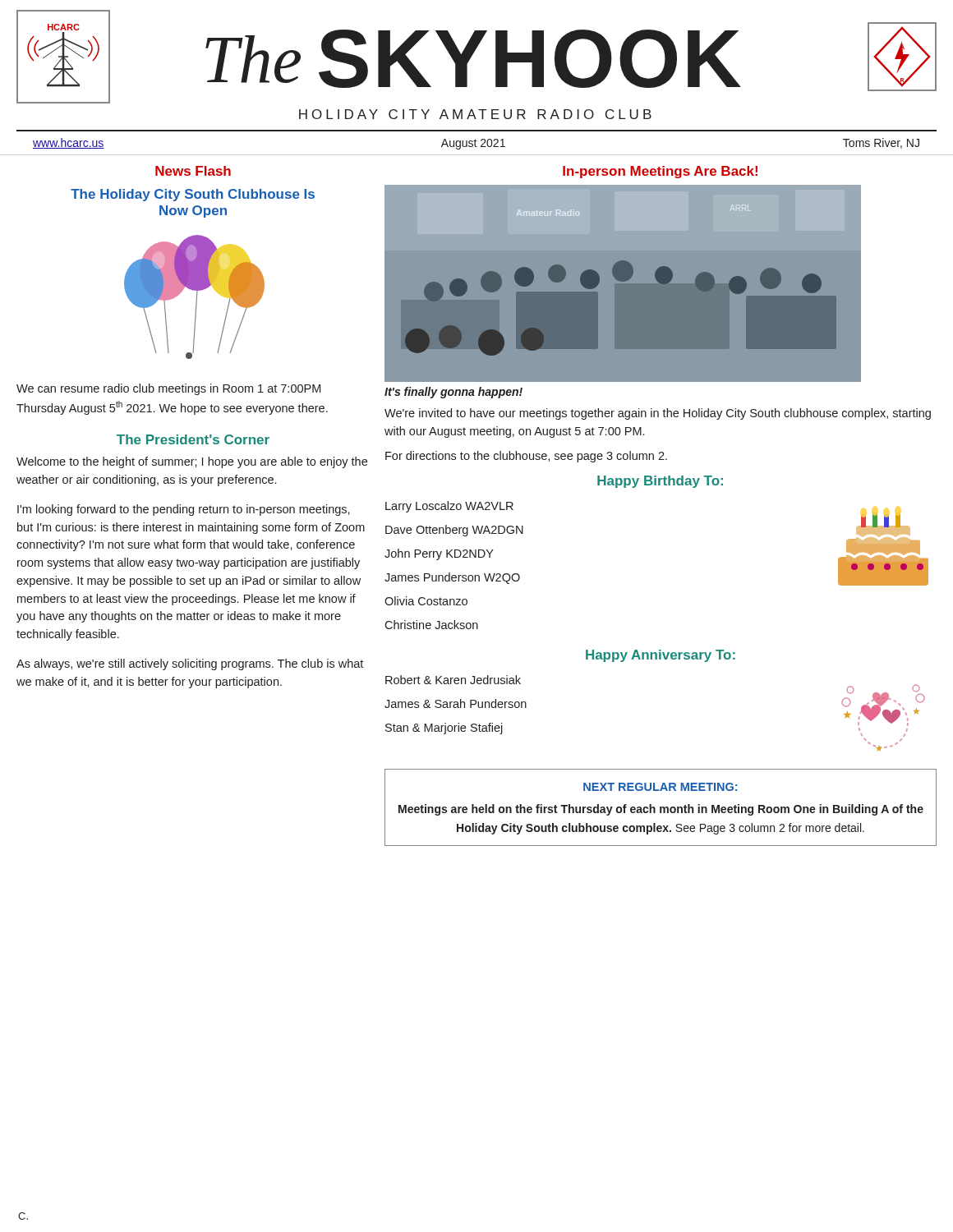Find the photo

[661, 283]
